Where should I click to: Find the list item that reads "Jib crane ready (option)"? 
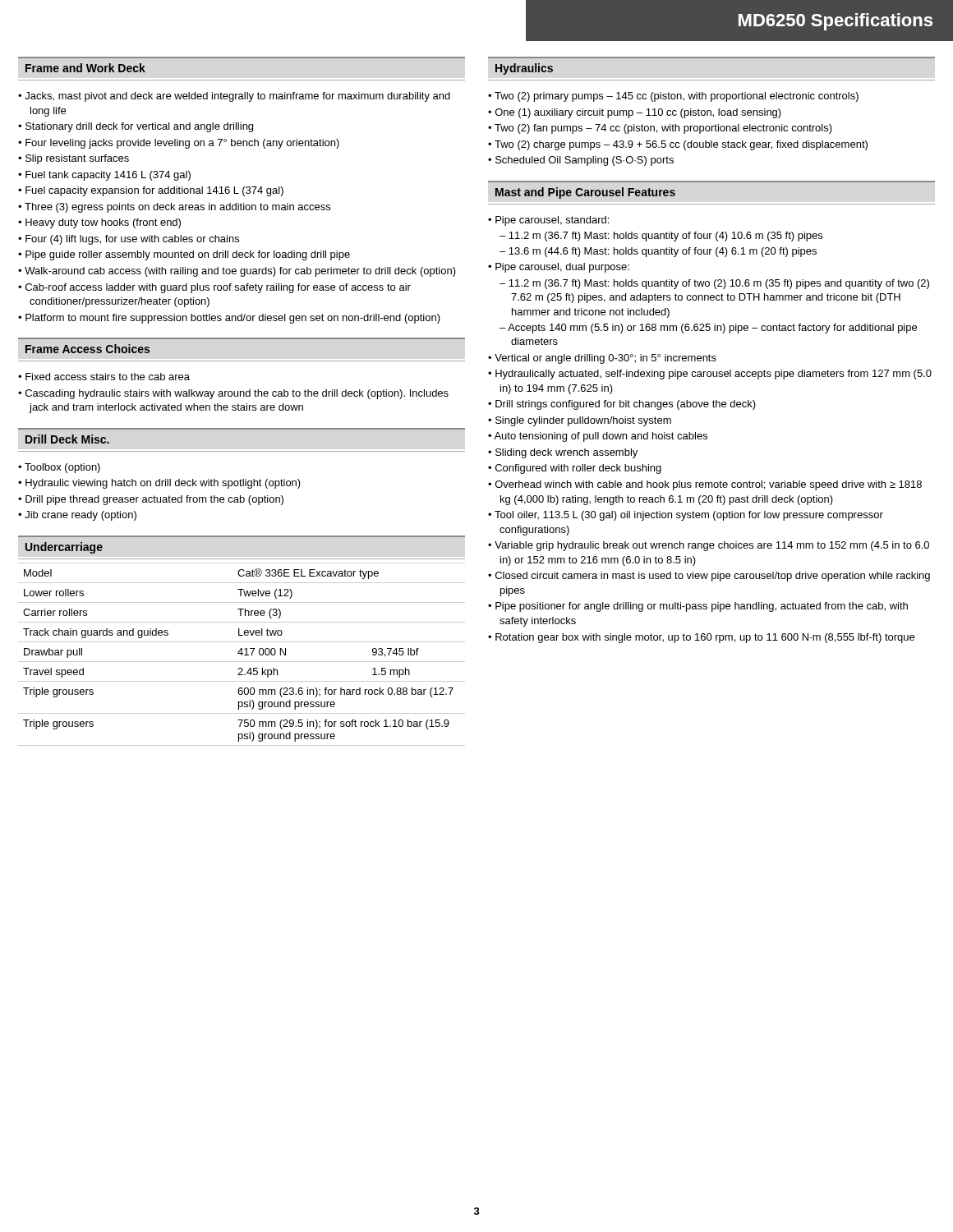(81, 515)
